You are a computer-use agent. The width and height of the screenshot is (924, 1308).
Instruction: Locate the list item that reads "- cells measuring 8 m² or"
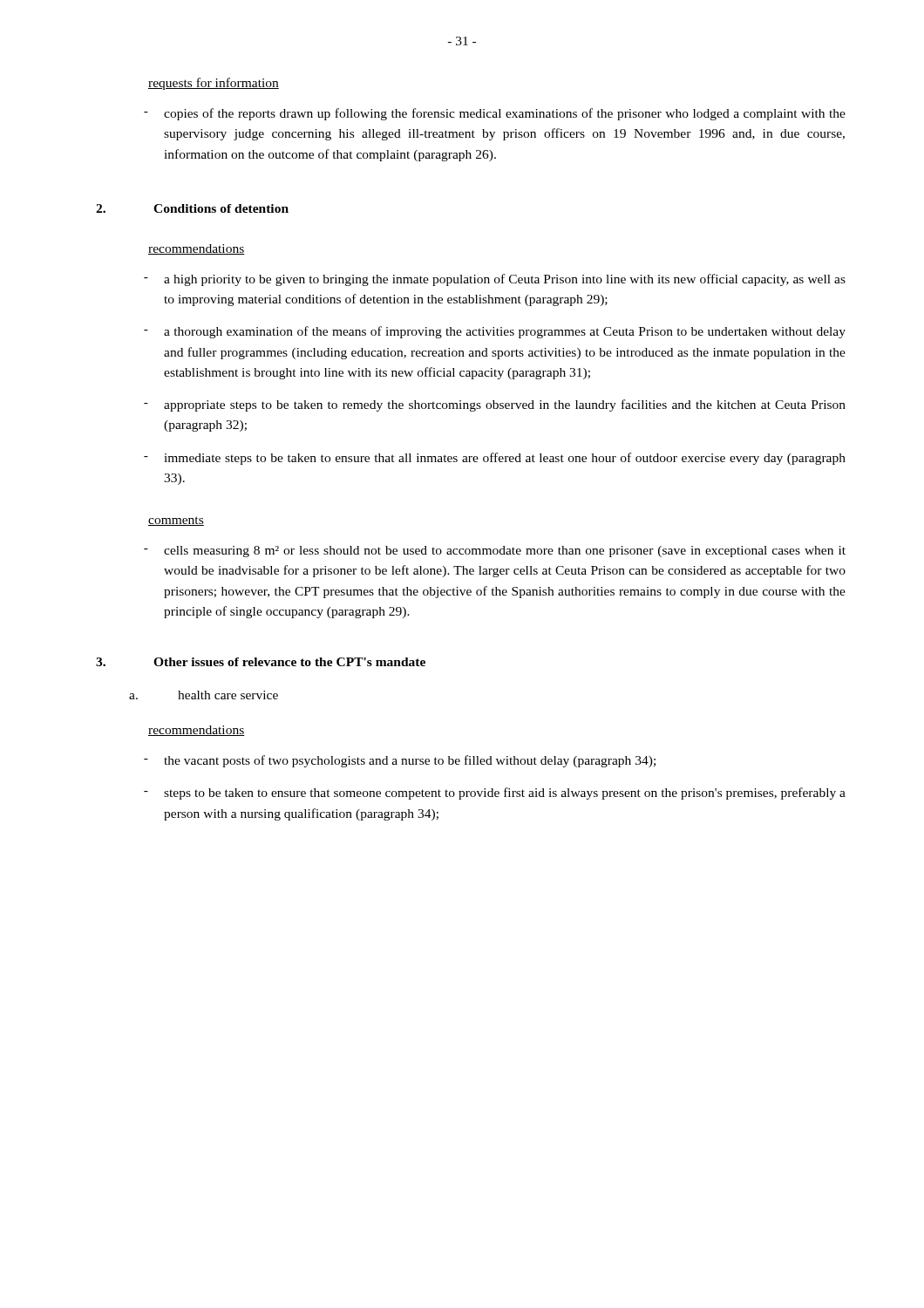pos(471,580)
